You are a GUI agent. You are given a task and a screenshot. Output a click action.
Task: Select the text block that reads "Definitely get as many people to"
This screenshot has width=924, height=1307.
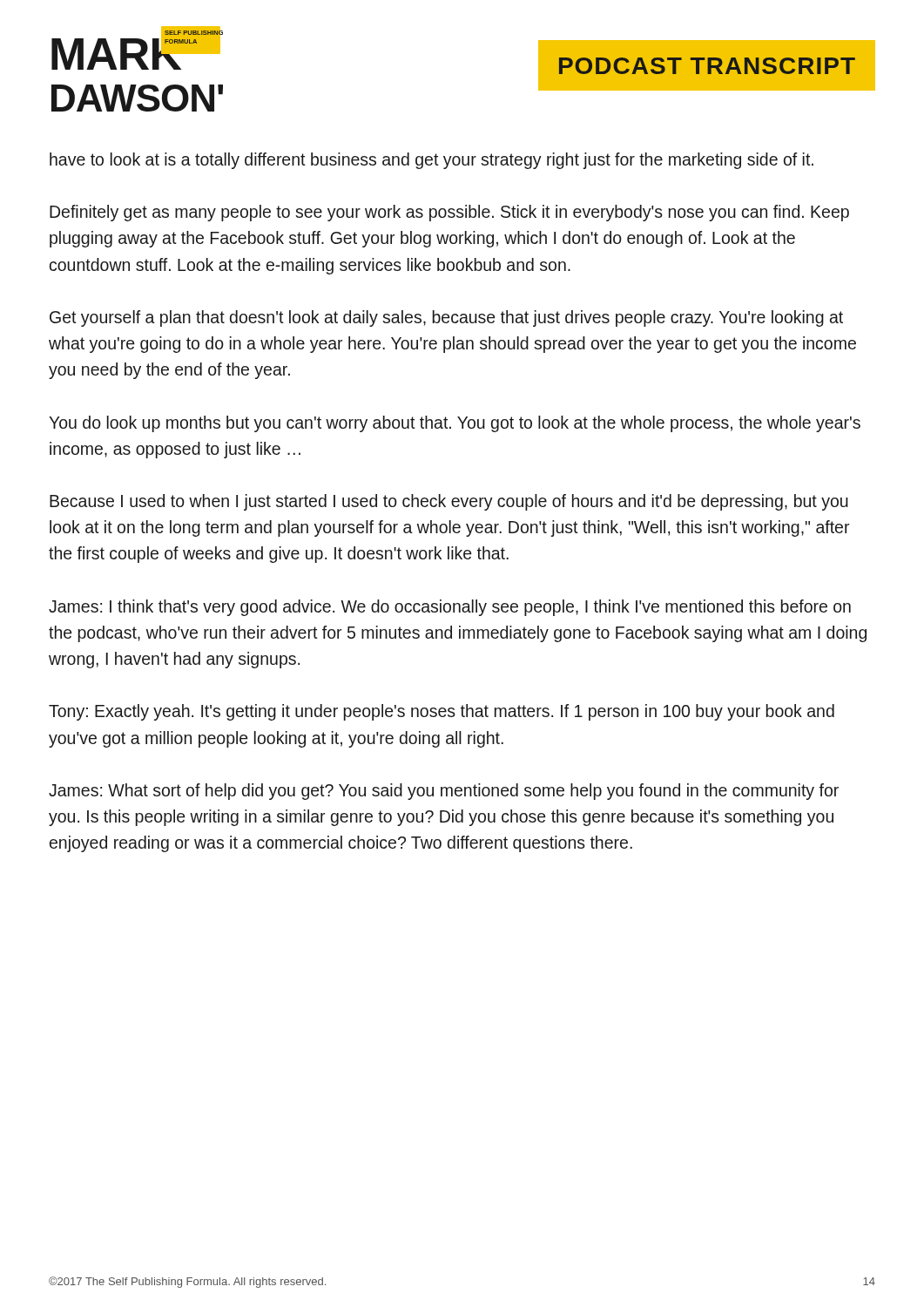[449, 238]
